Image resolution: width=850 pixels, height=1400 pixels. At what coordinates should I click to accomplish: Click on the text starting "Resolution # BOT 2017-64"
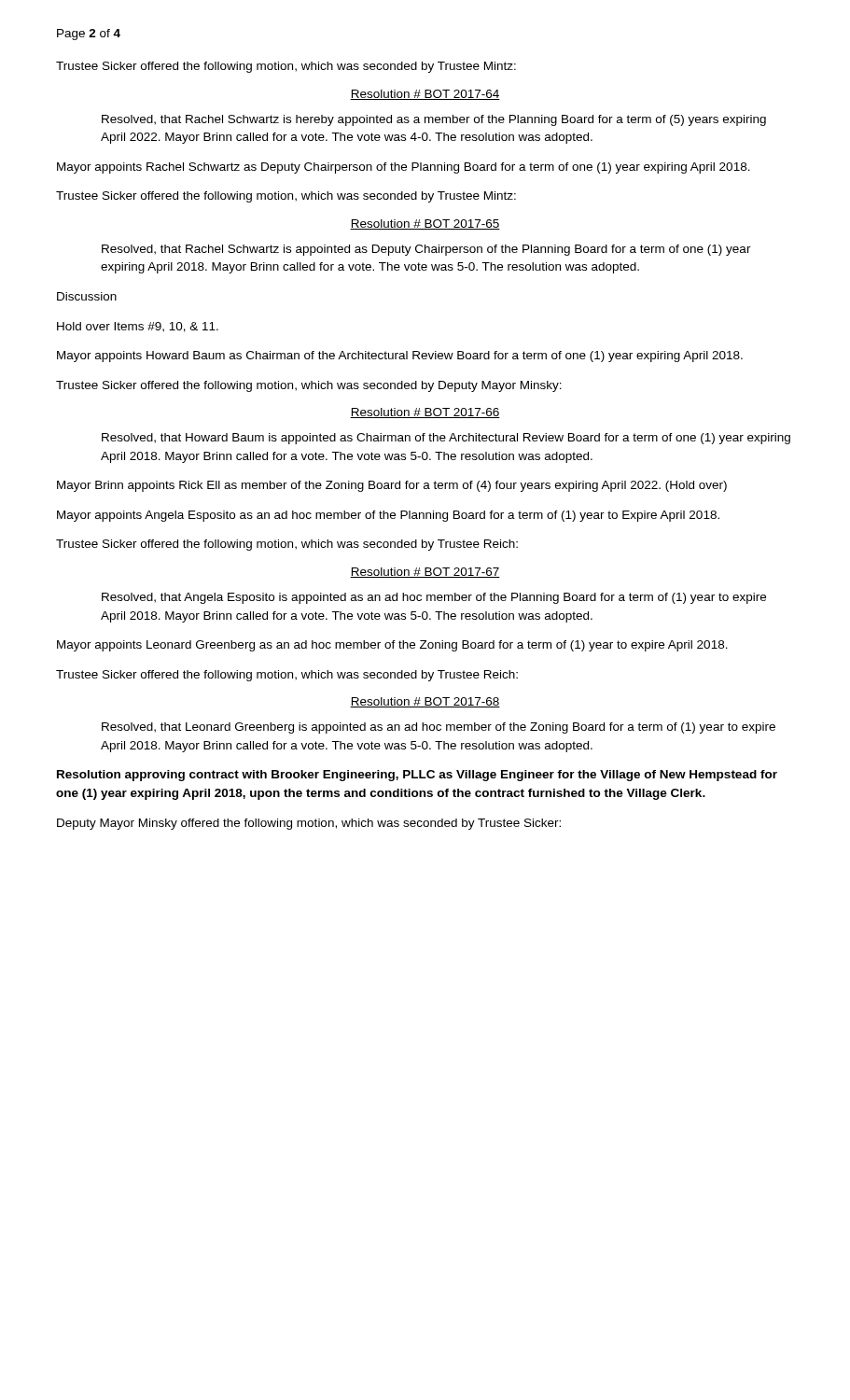pos(425,93)
